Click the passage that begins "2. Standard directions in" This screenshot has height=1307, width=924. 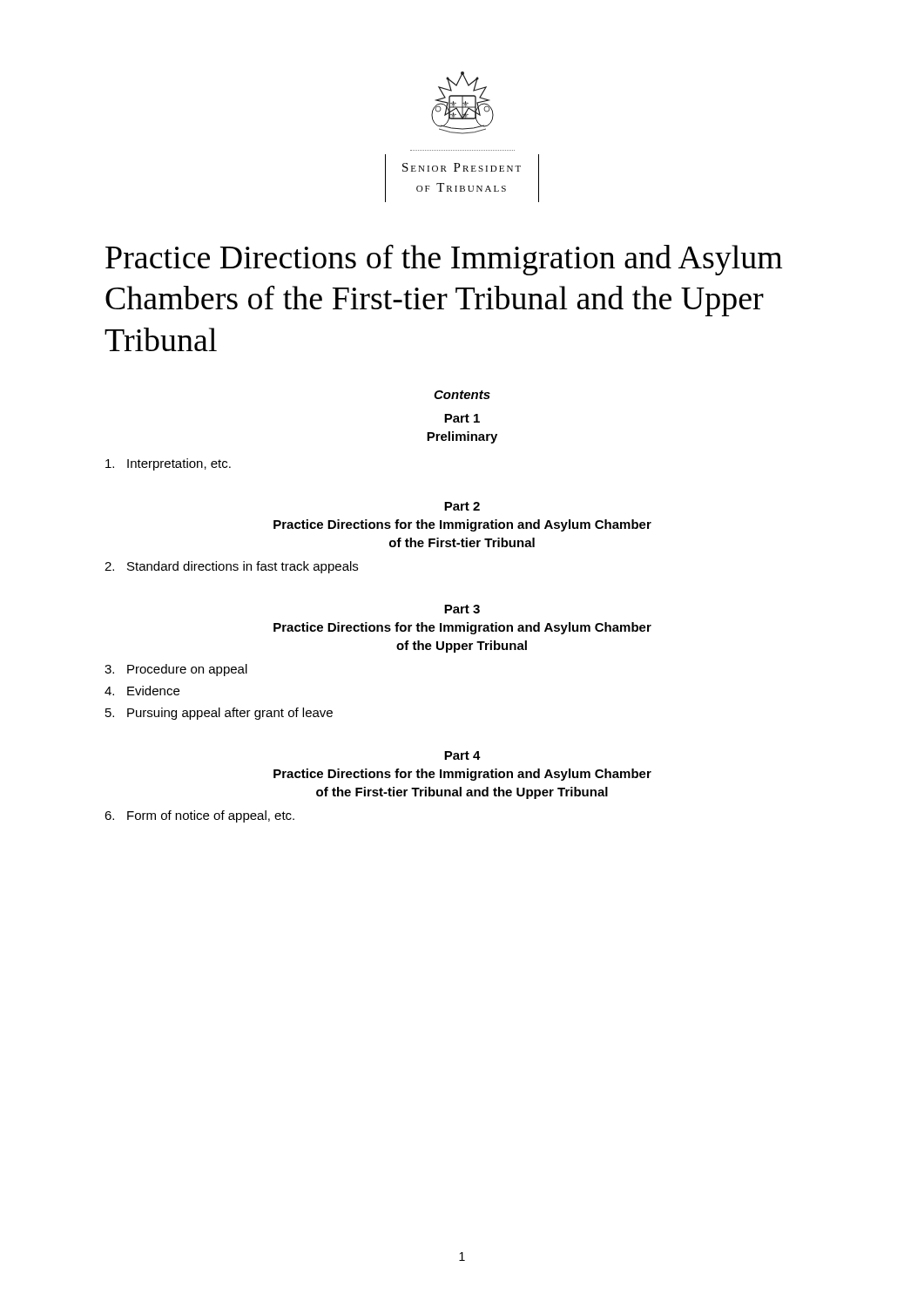tap(232, 566)
